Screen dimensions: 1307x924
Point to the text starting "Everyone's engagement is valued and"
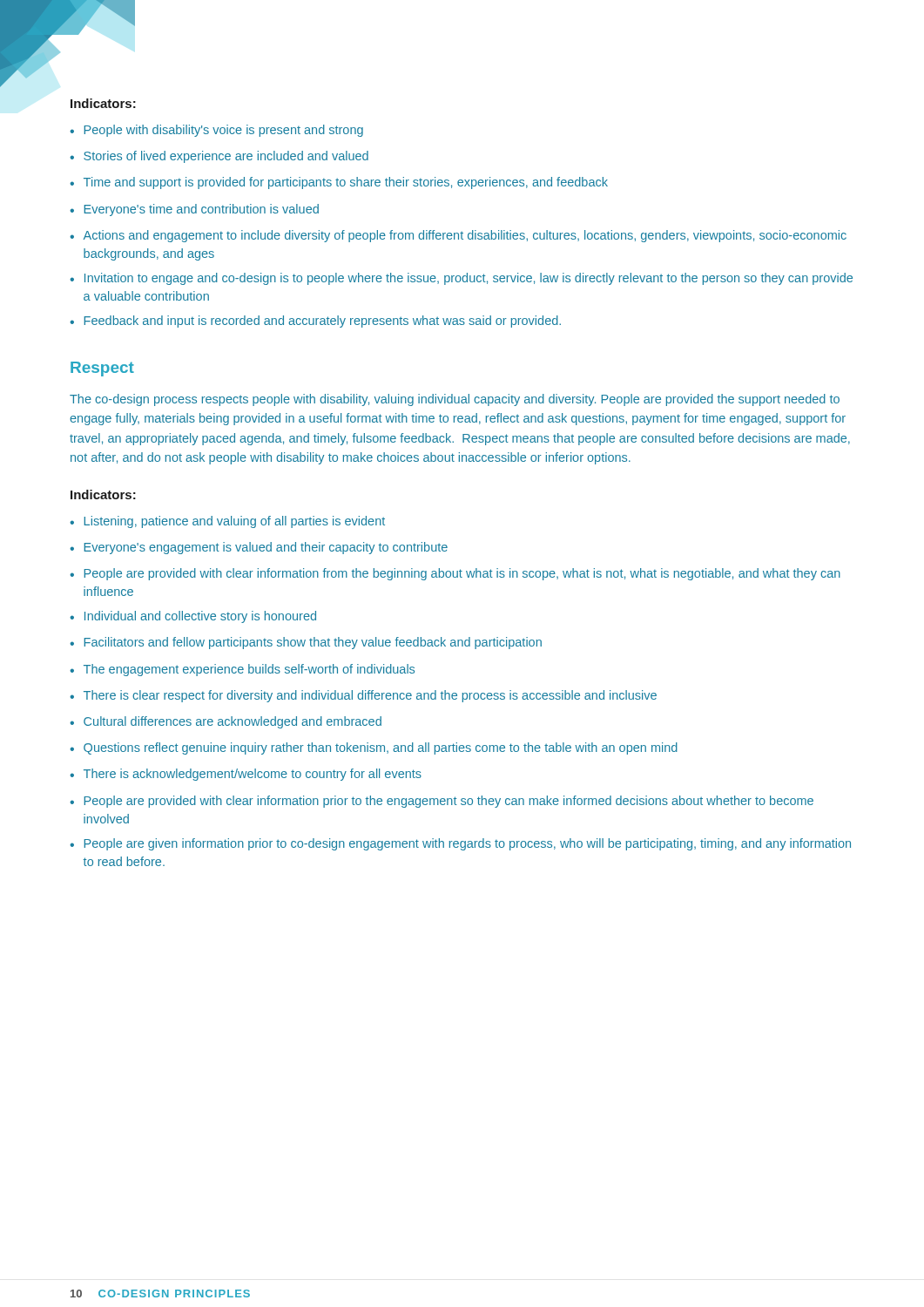click(259, 548)
